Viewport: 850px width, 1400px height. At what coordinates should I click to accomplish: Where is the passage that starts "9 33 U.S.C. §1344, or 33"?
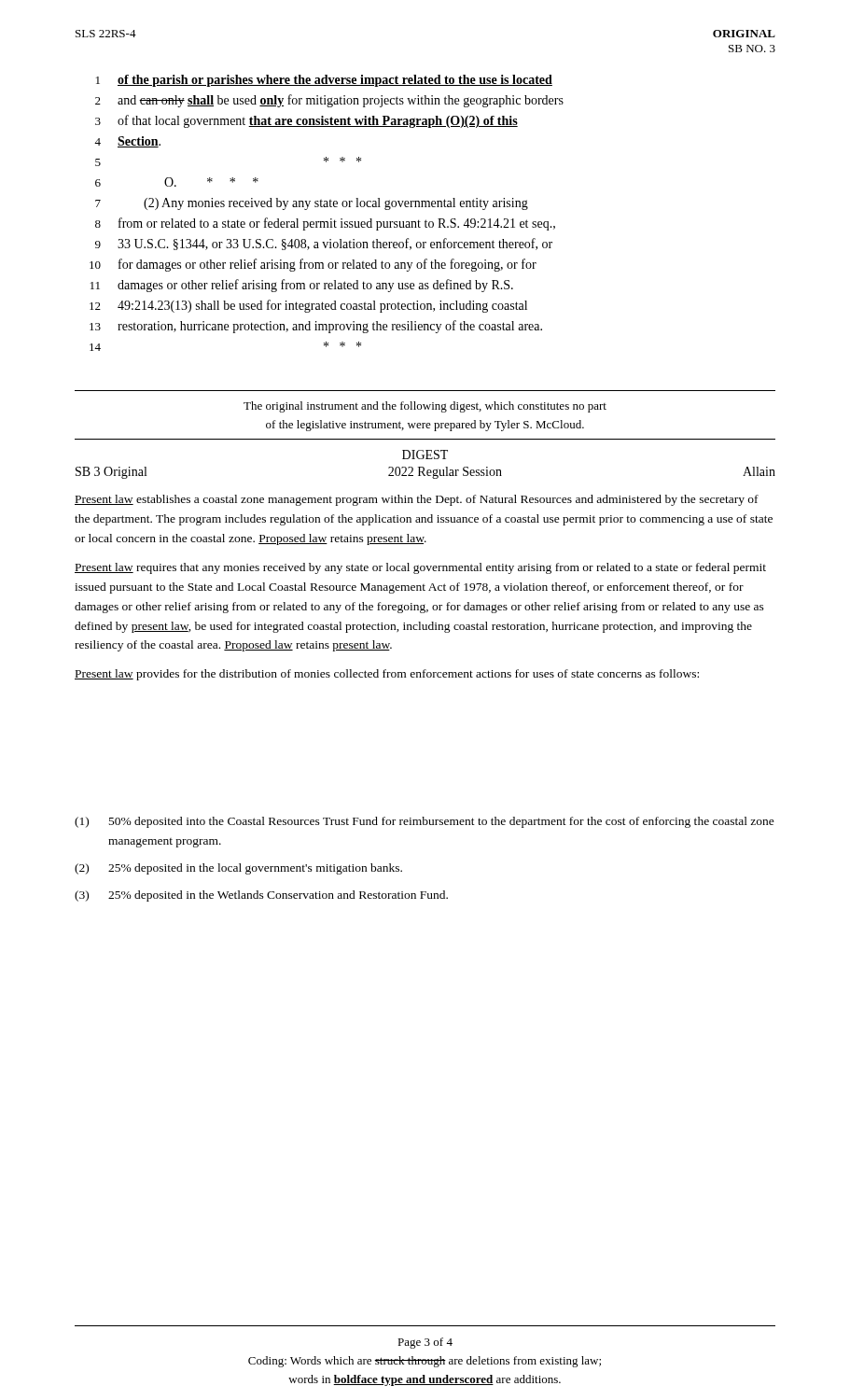[425, 244]
